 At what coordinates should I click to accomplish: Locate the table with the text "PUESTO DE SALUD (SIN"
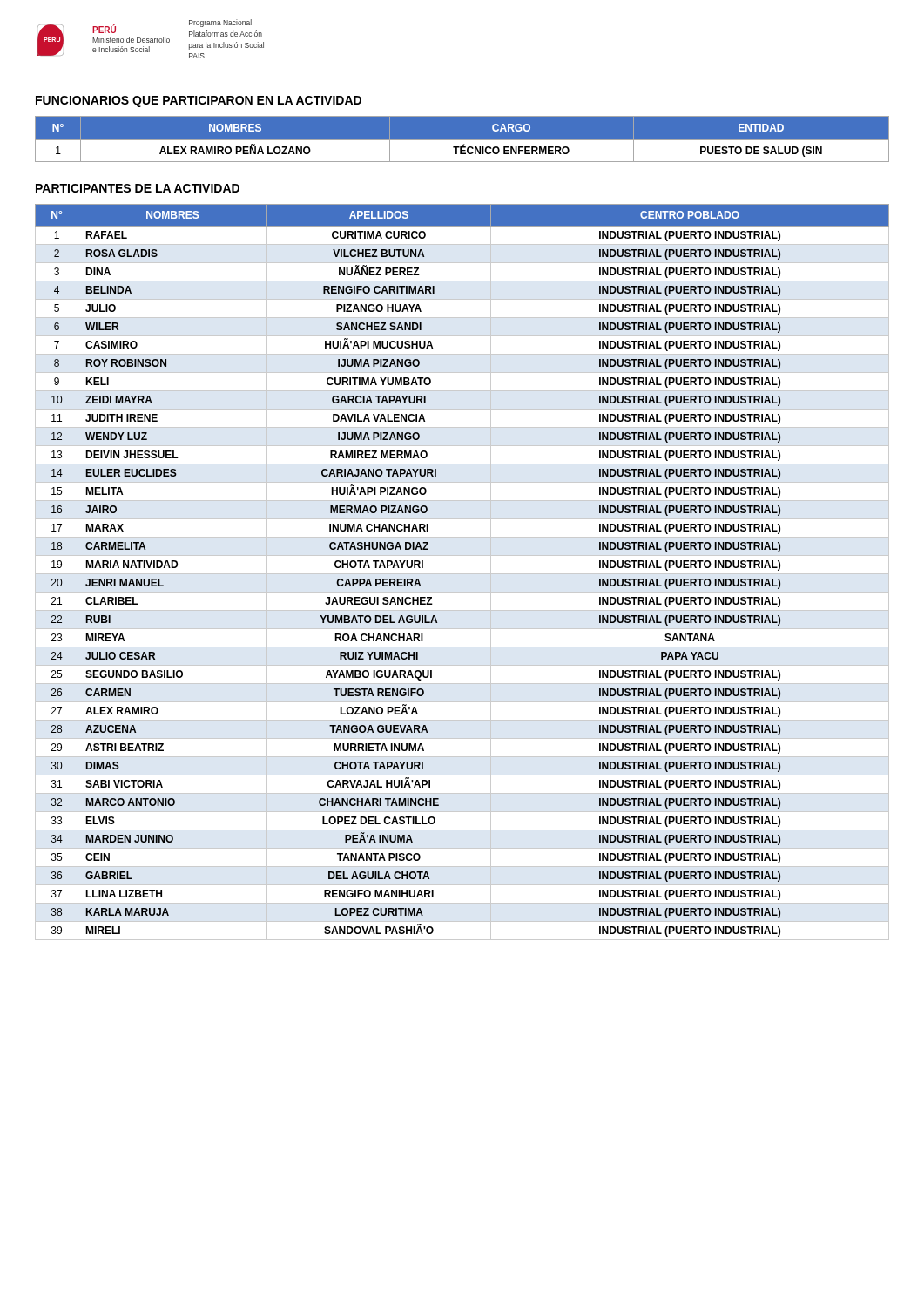click(462, 139)
